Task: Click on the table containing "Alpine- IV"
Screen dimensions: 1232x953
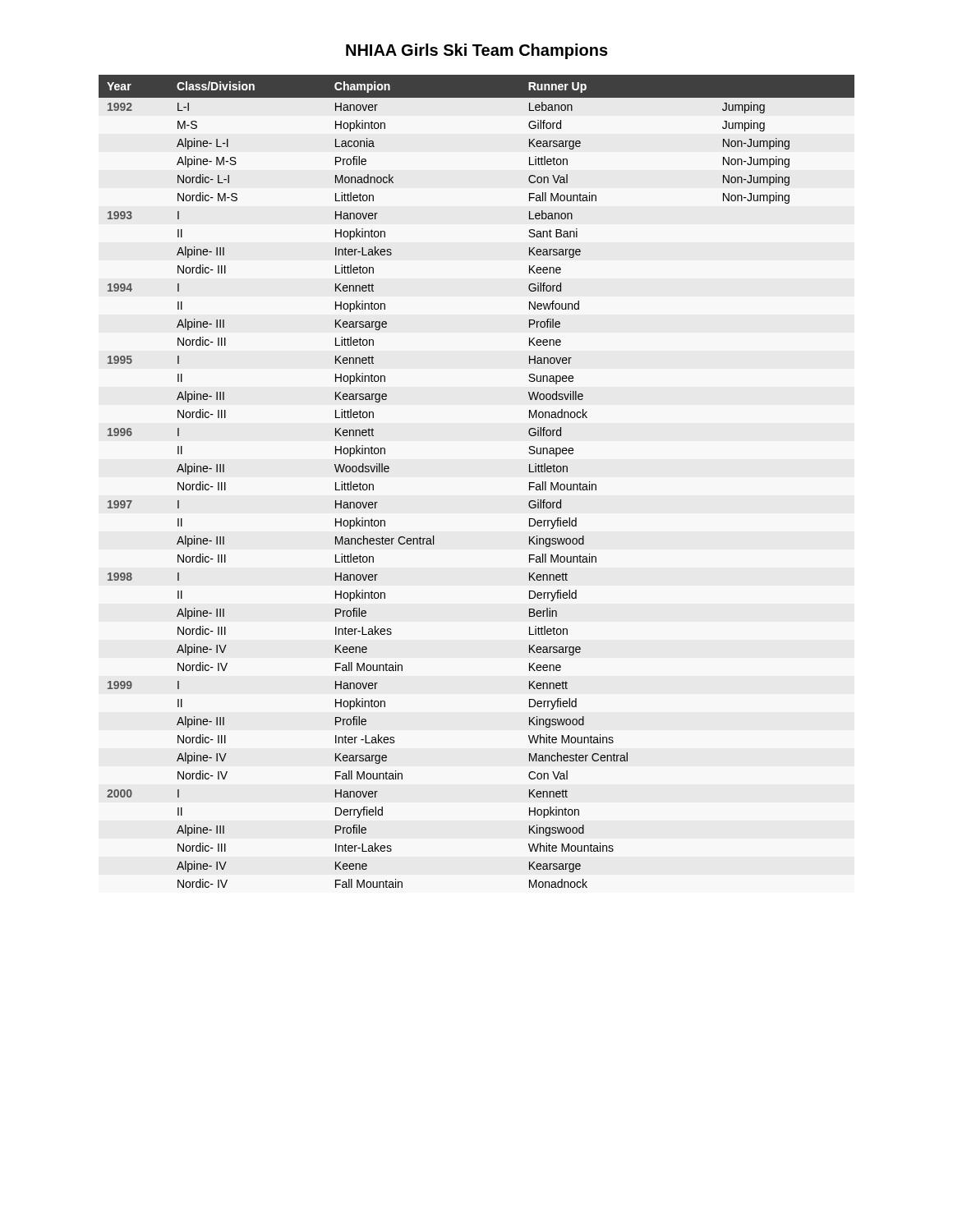Action: [x=476, y=484]
